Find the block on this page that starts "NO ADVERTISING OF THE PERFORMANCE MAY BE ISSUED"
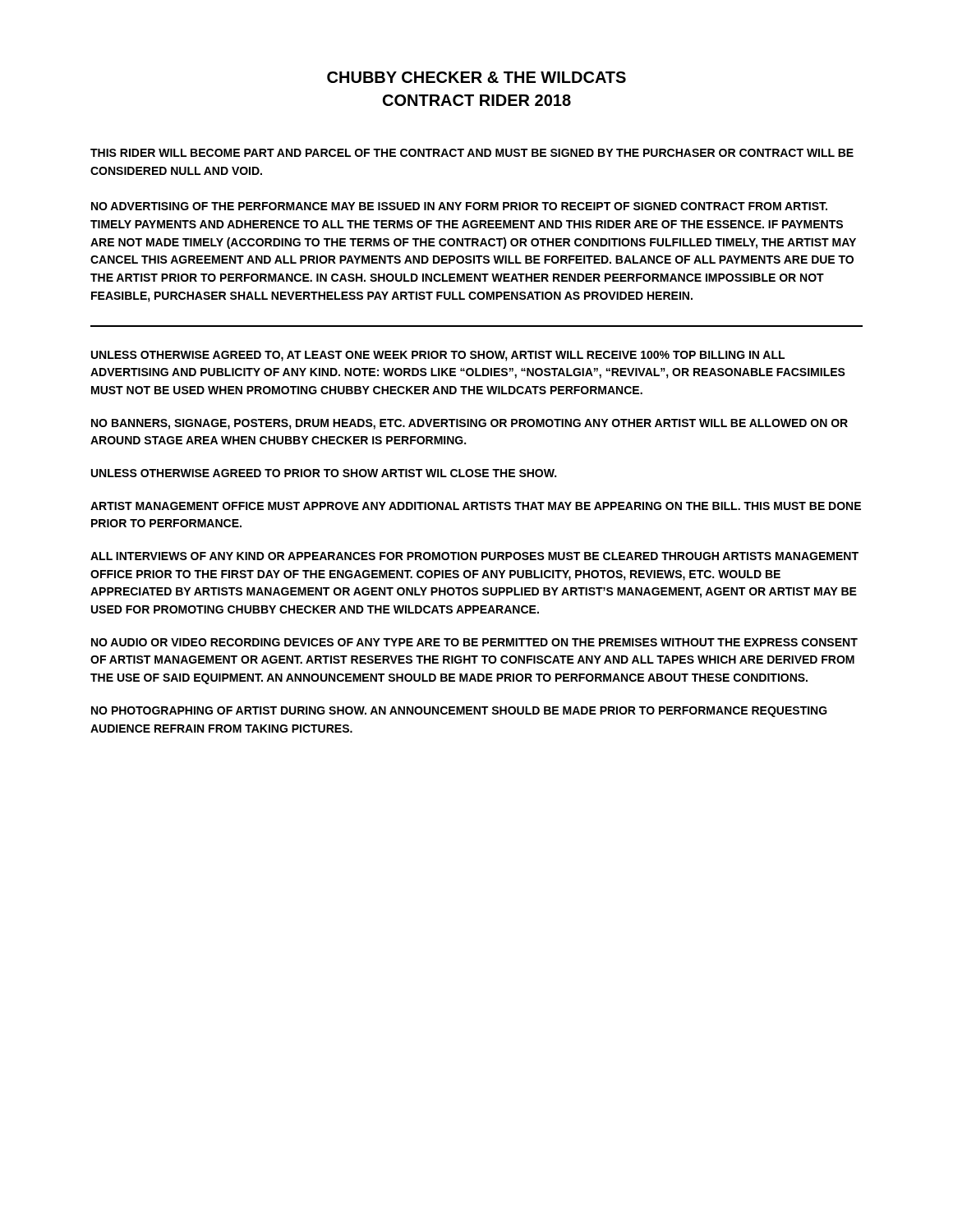This screenshot has width=953, height=1232. point(473,251)
